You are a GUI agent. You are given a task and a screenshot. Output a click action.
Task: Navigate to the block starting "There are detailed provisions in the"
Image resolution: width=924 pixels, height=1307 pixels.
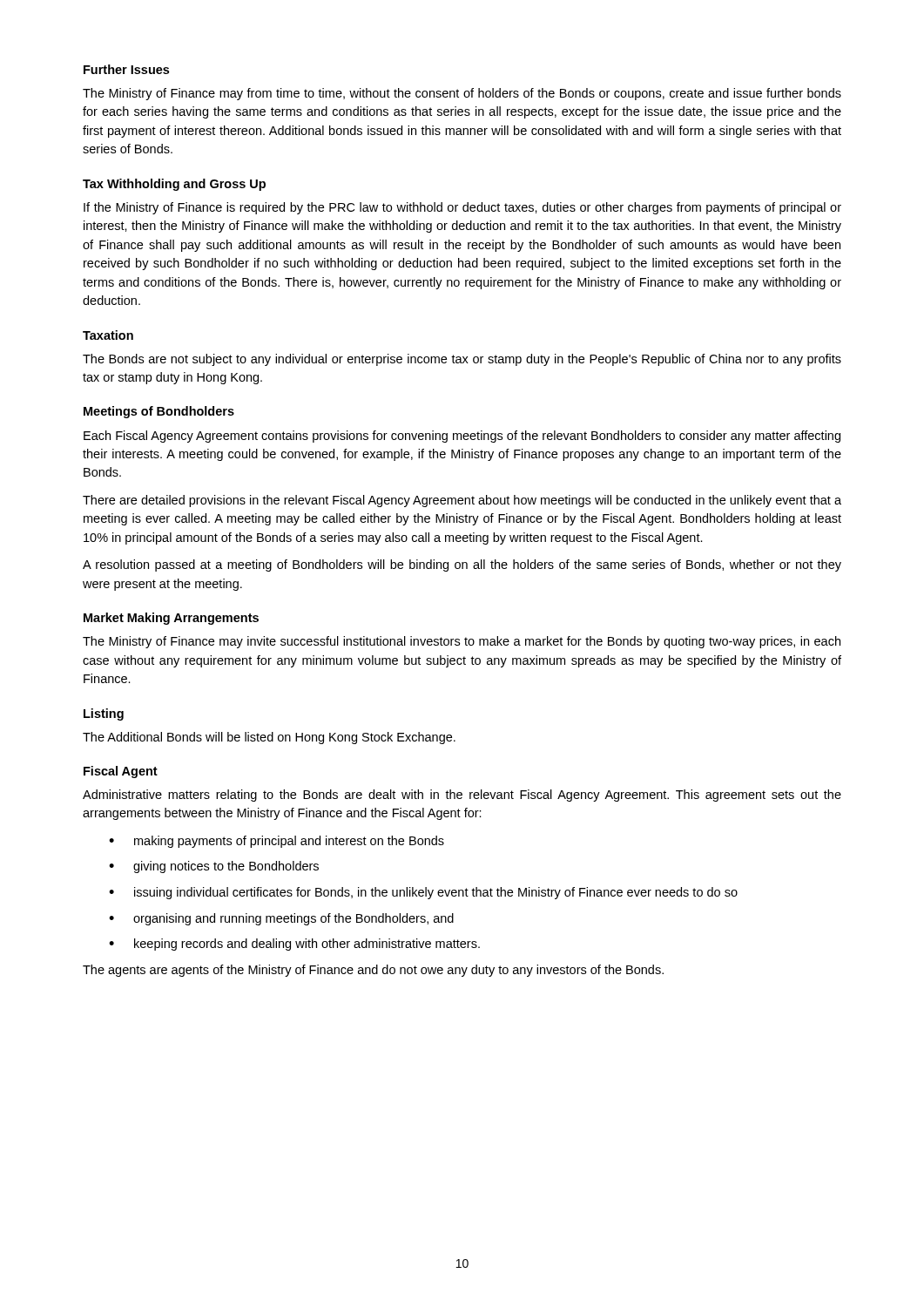point(462,519)
